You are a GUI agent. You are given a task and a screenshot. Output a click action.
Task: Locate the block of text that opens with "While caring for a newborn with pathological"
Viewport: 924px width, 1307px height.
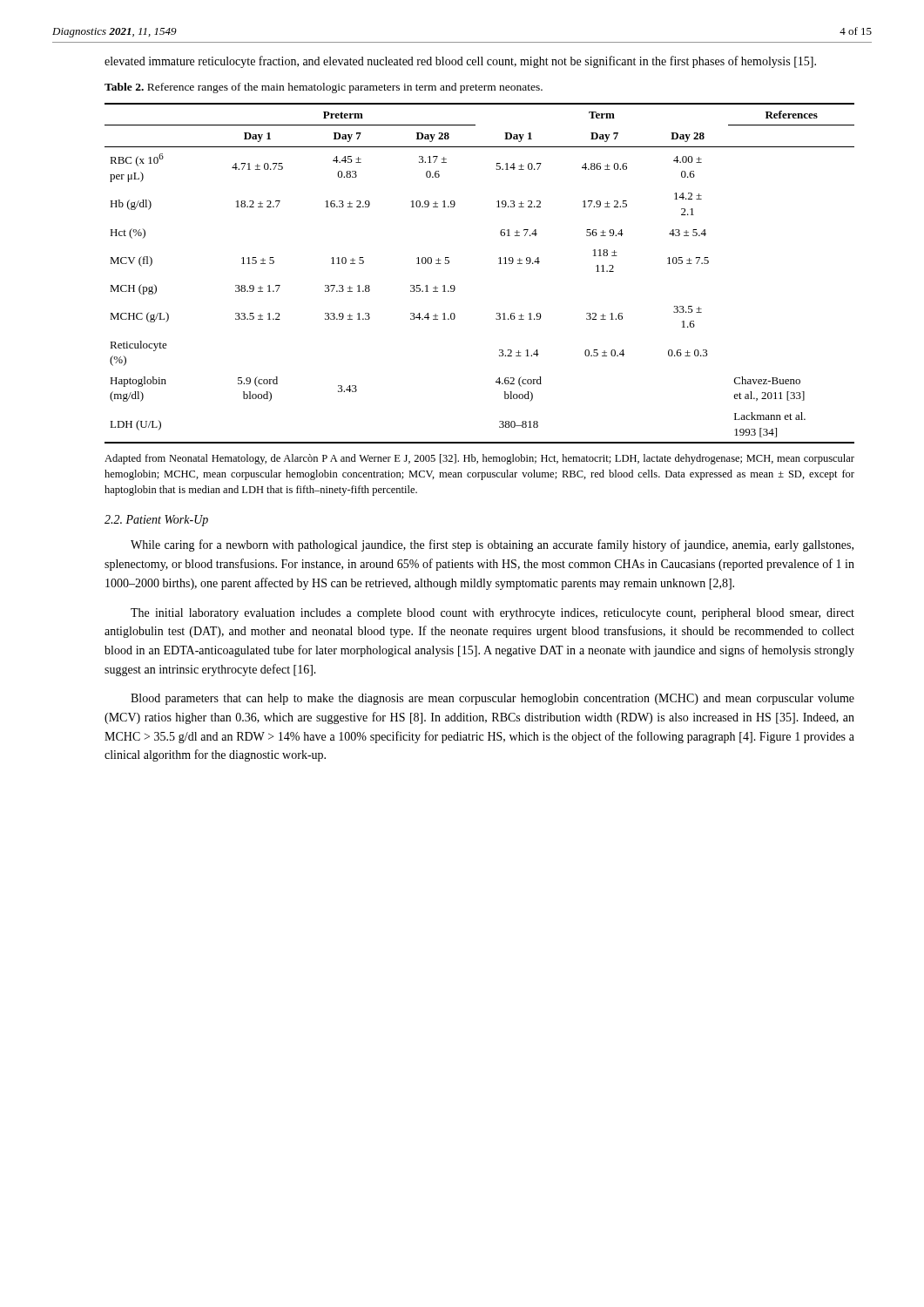point(479,564)
